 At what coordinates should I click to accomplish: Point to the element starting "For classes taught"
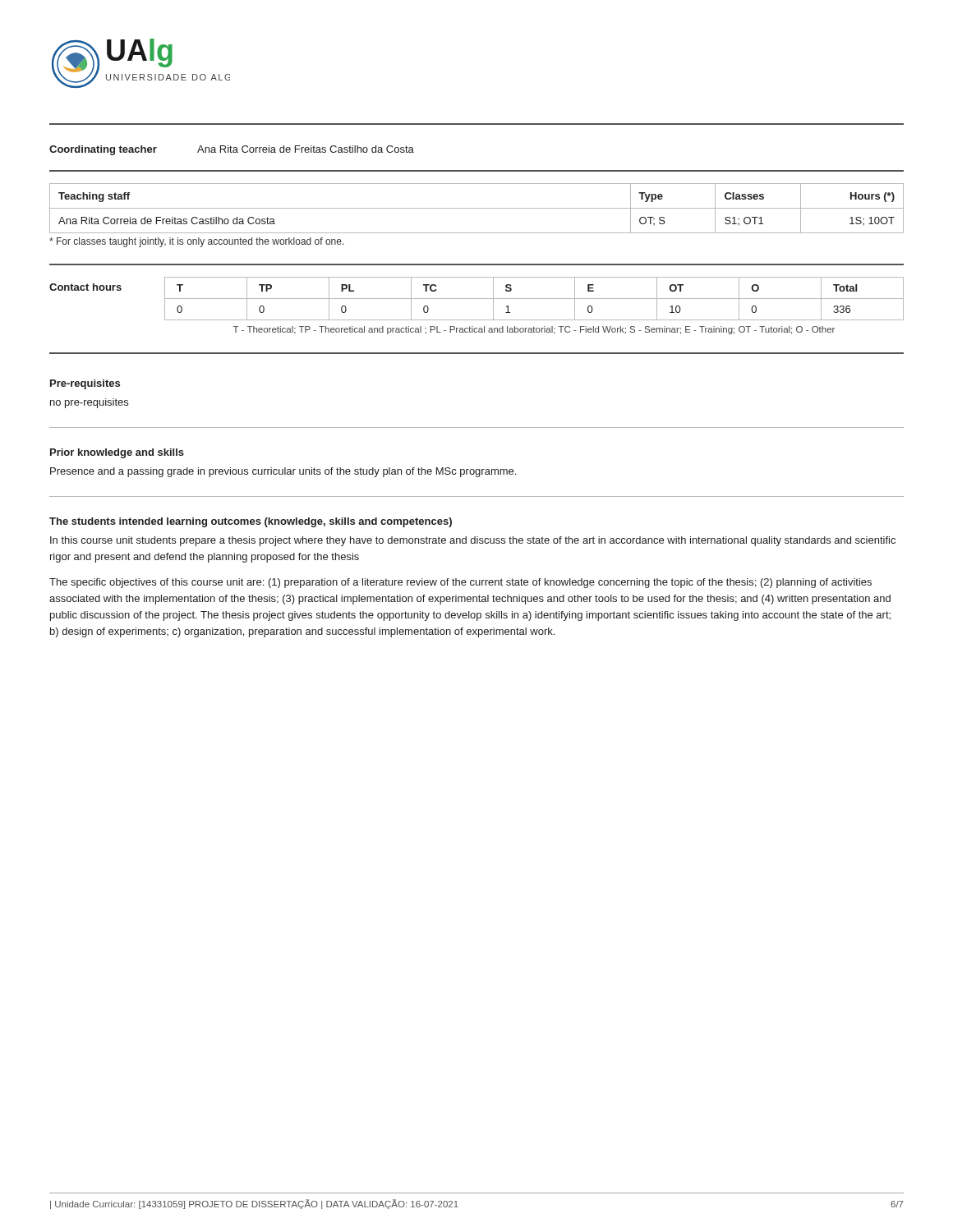click(197, 241)
